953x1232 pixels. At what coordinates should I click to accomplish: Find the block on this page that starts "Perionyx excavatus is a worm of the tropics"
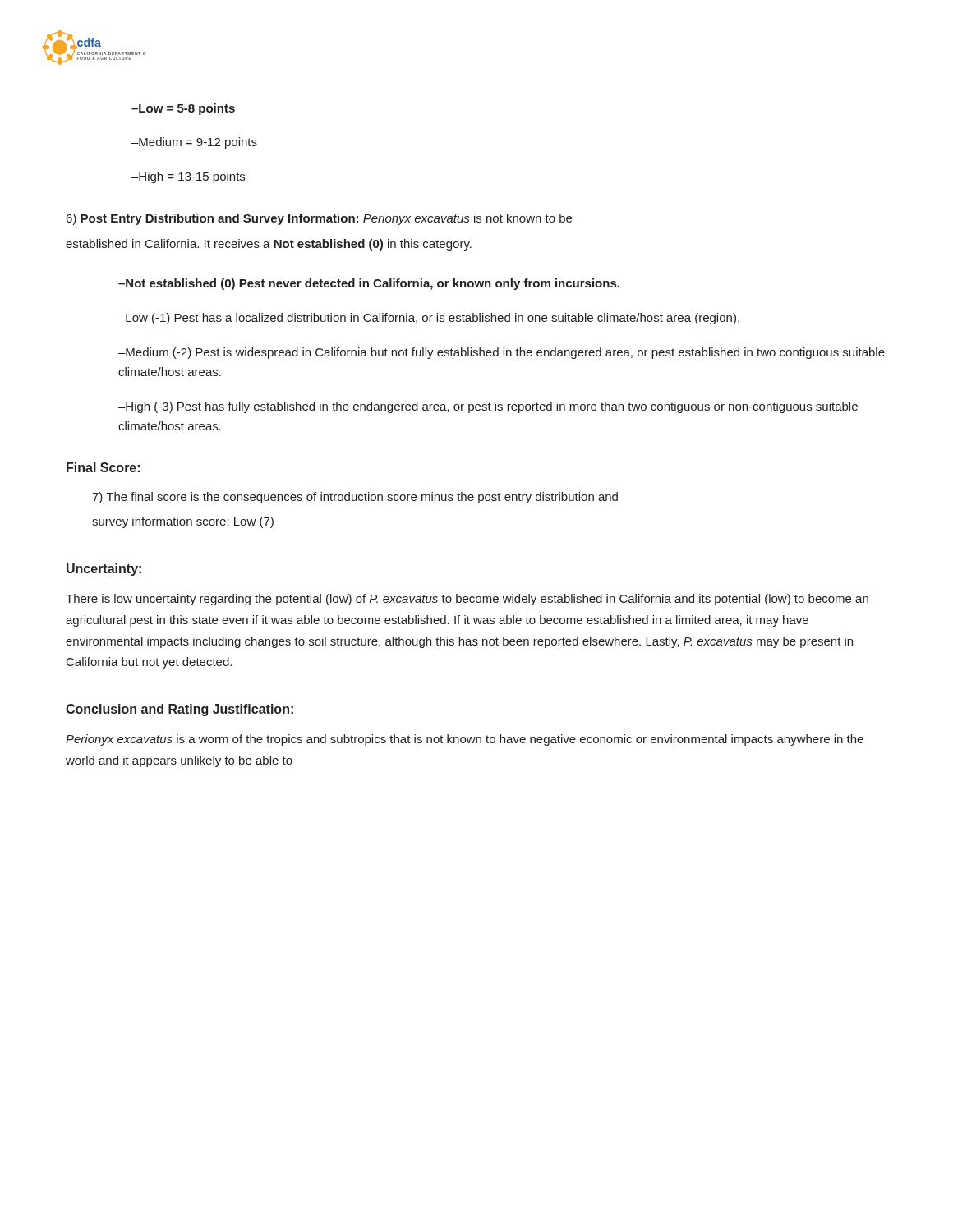click(465, 750)
